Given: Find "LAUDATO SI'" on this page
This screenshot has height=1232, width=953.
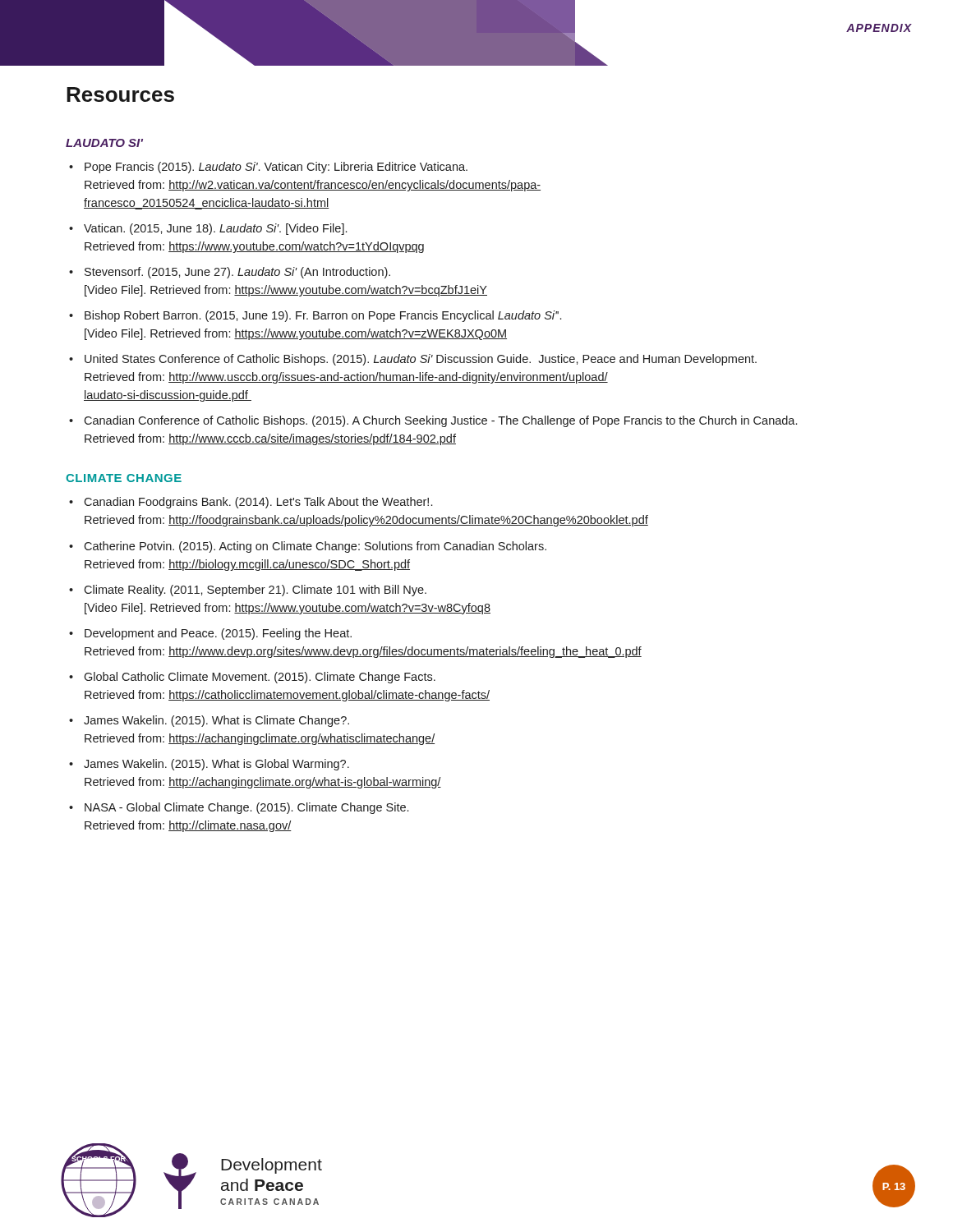Looking at the screenshot, I should (x=104, y=142).
